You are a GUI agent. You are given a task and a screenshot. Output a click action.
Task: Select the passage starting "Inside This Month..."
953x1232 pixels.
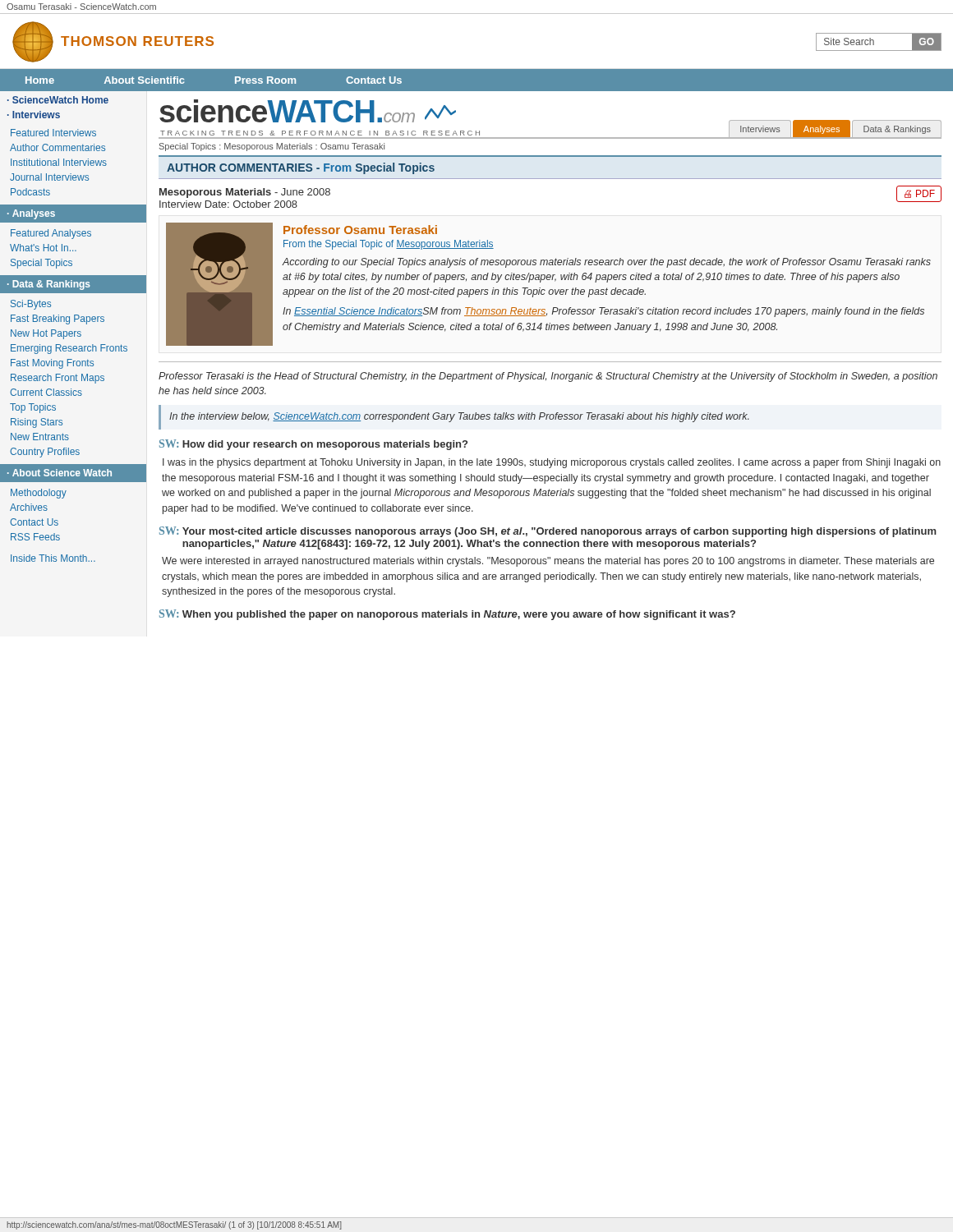coord(53,559)
